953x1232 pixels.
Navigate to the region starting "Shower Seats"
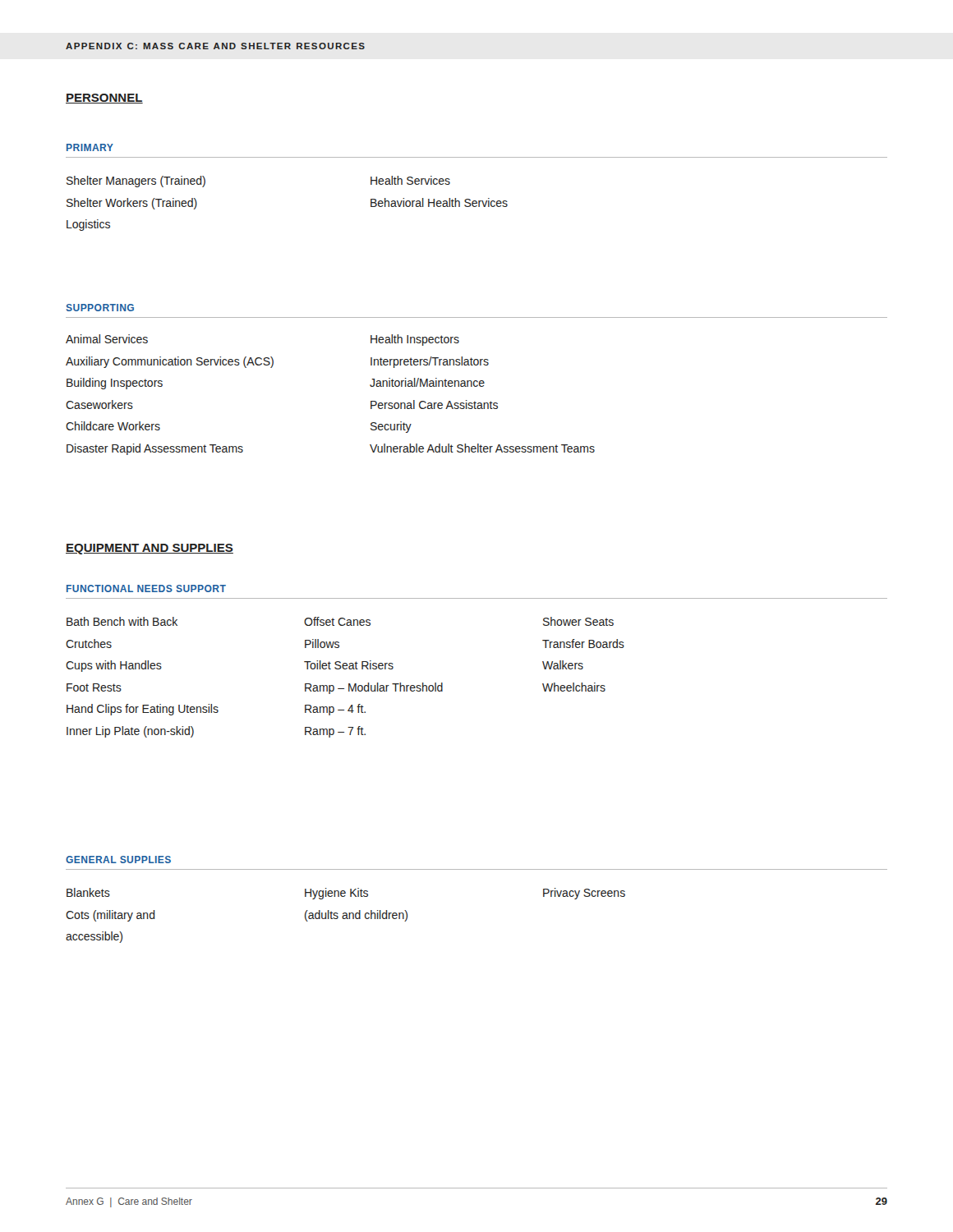point(578,622)
